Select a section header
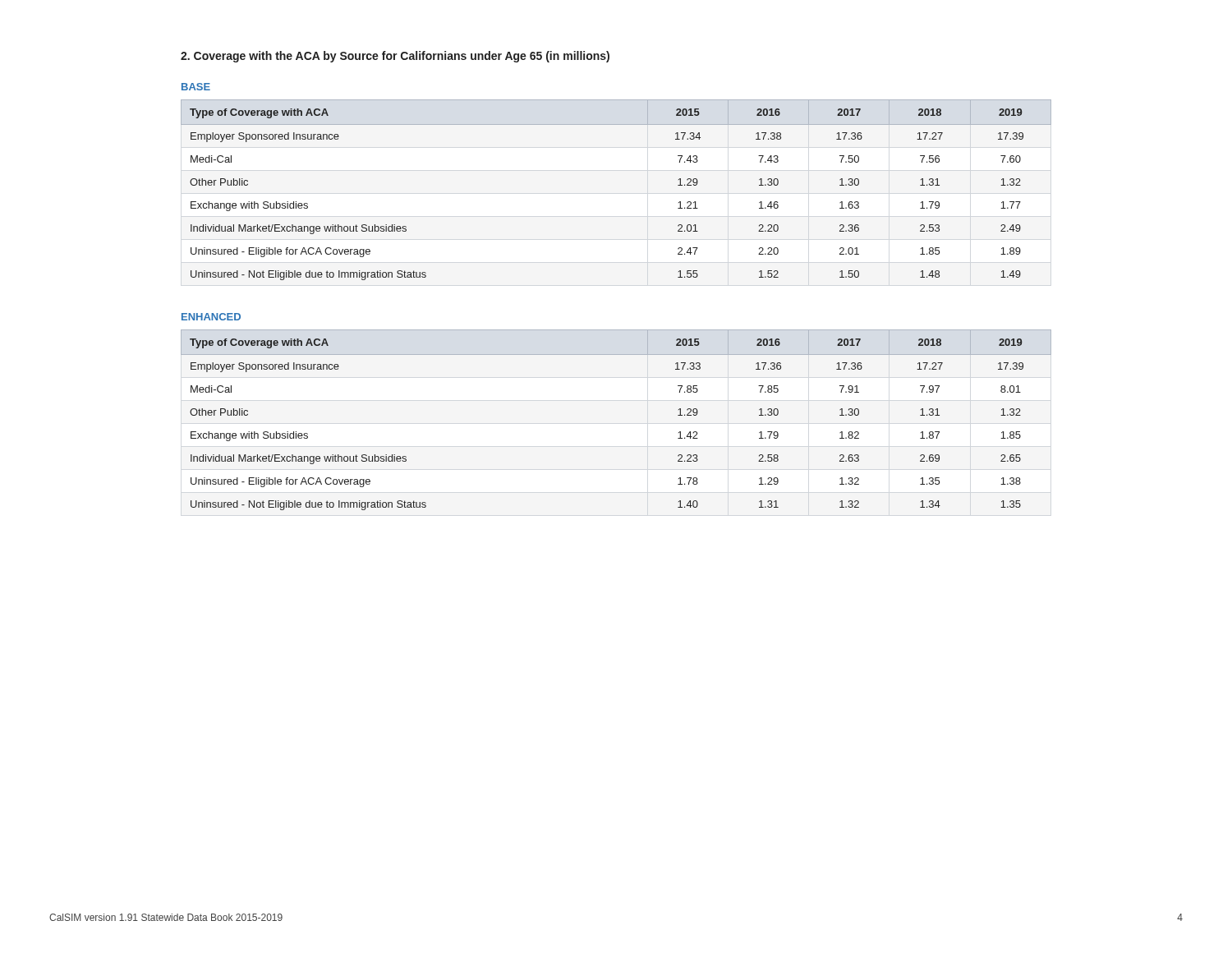 click(395, 56)
